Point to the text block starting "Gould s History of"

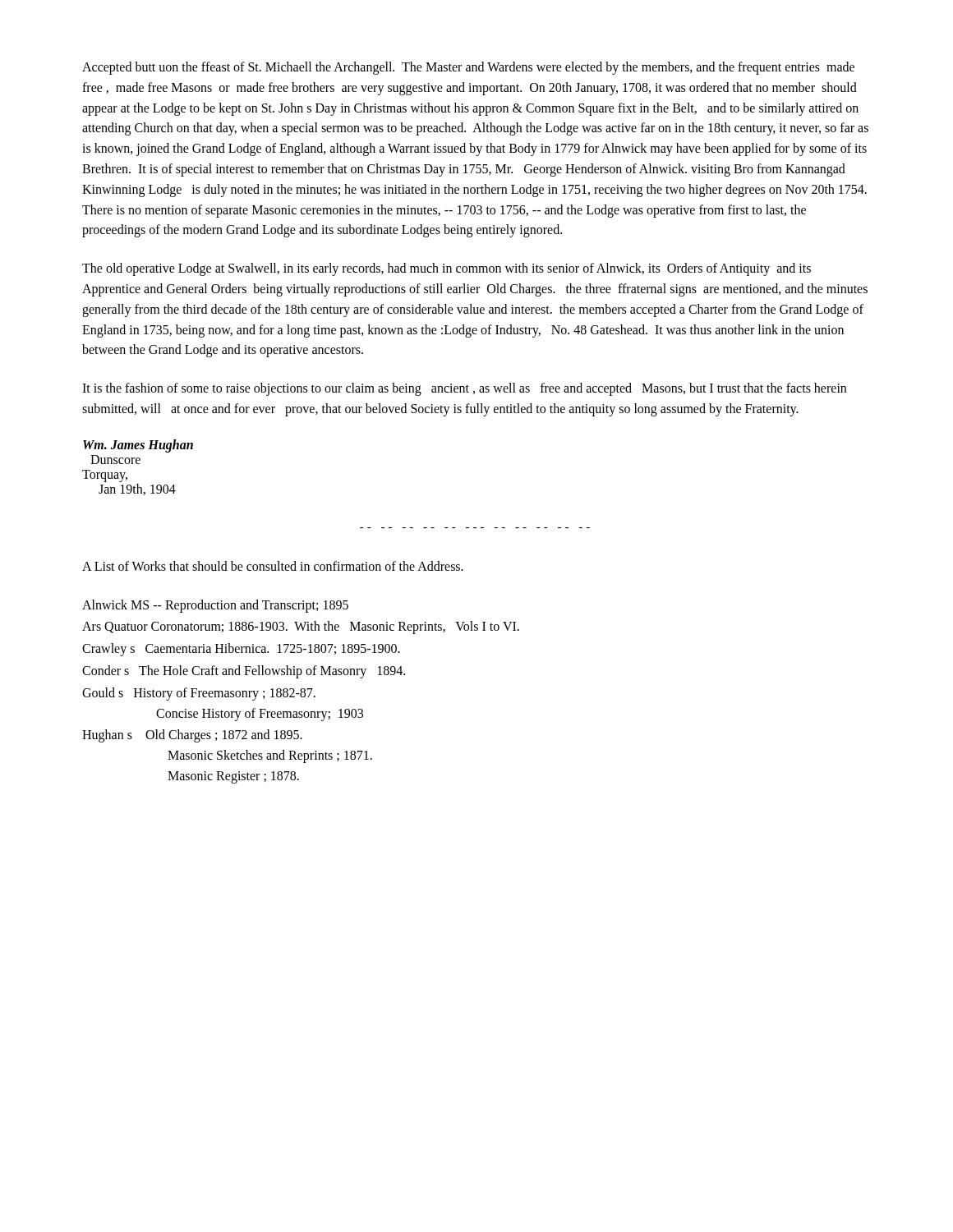coord(223,703)
